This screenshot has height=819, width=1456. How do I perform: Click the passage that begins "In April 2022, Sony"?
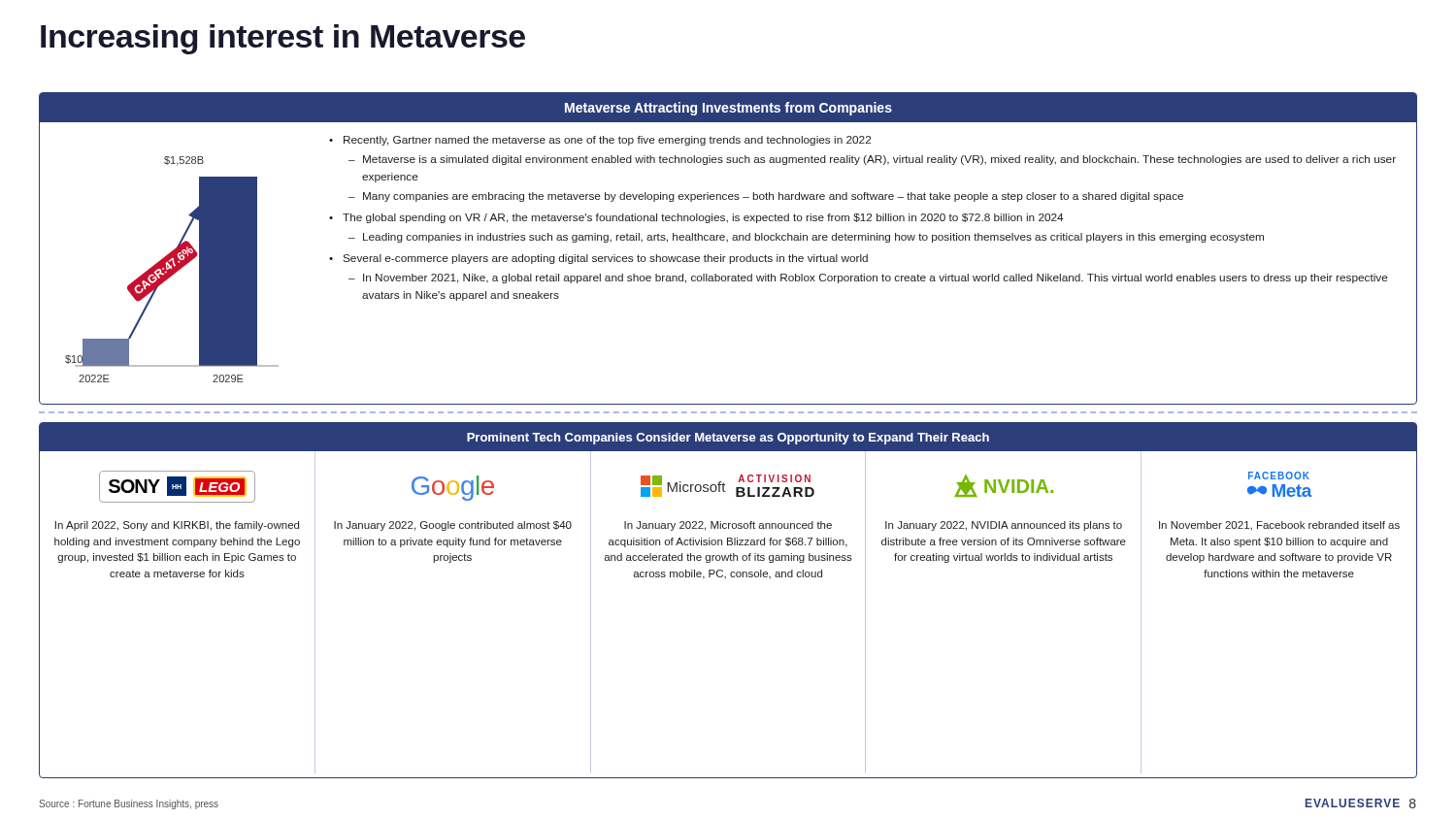click(177, 549)
